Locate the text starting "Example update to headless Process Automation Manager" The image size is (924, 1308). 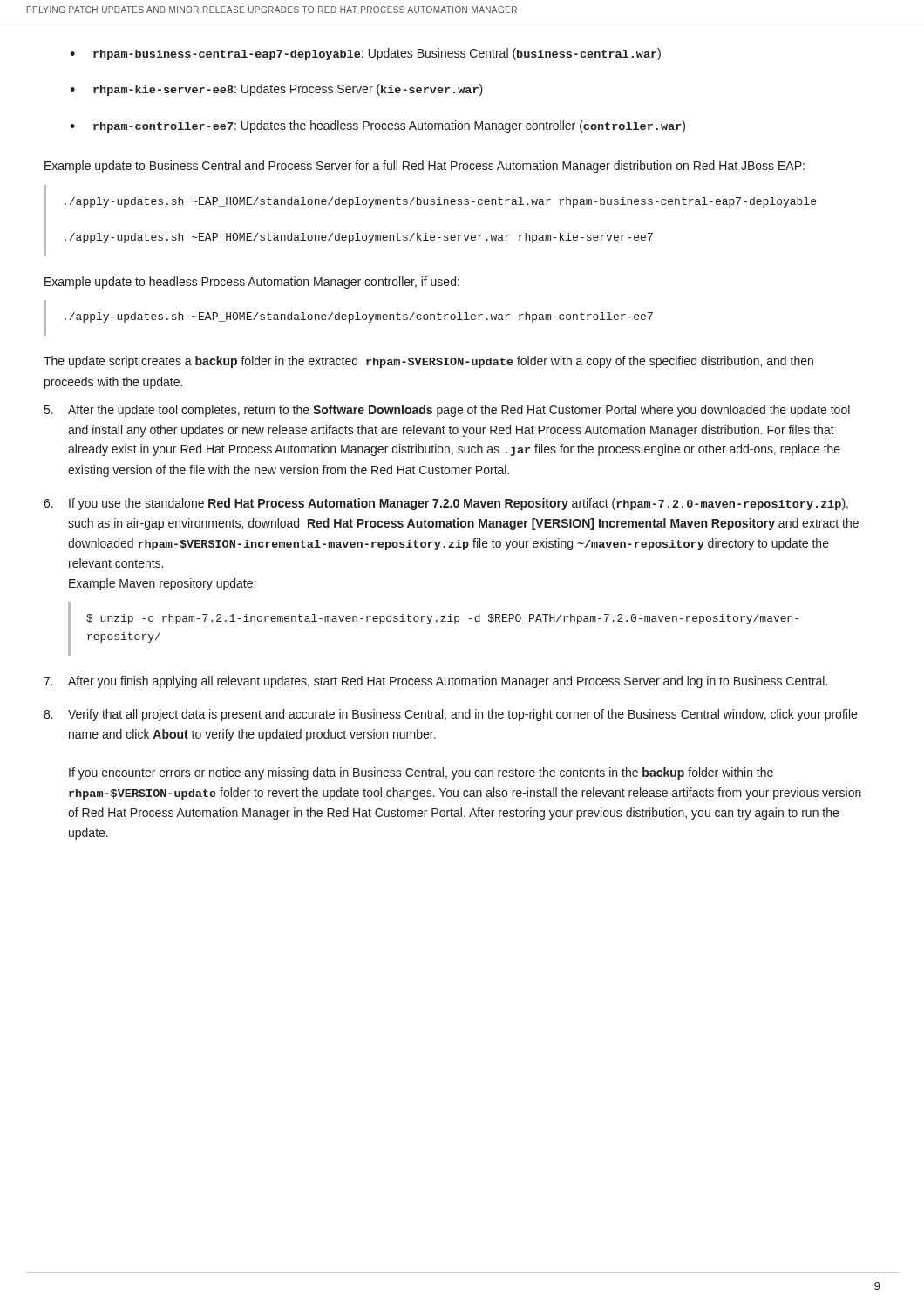(252, 282)
